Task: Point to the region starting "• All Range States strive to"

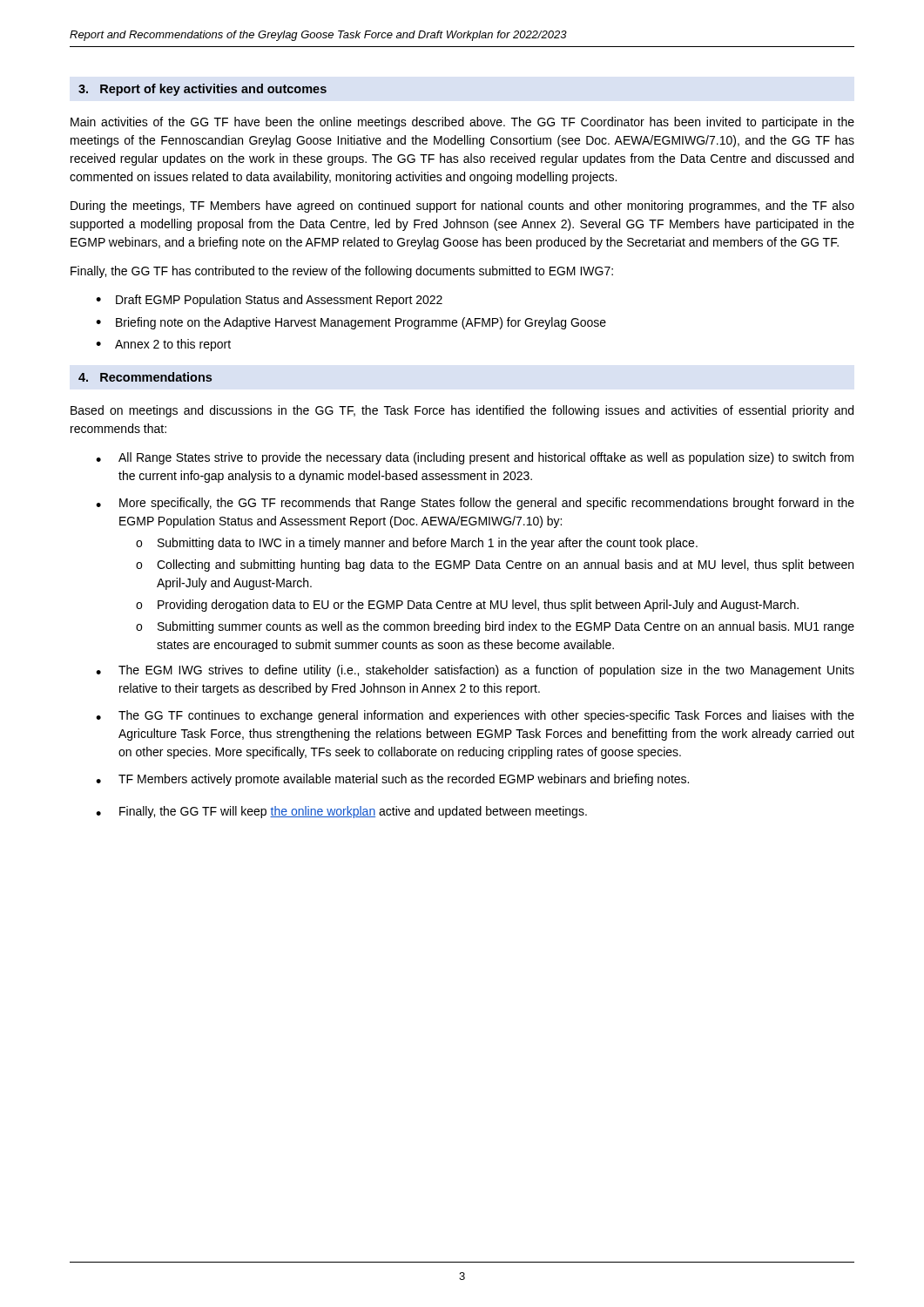Action: click(x=475, y=467)
